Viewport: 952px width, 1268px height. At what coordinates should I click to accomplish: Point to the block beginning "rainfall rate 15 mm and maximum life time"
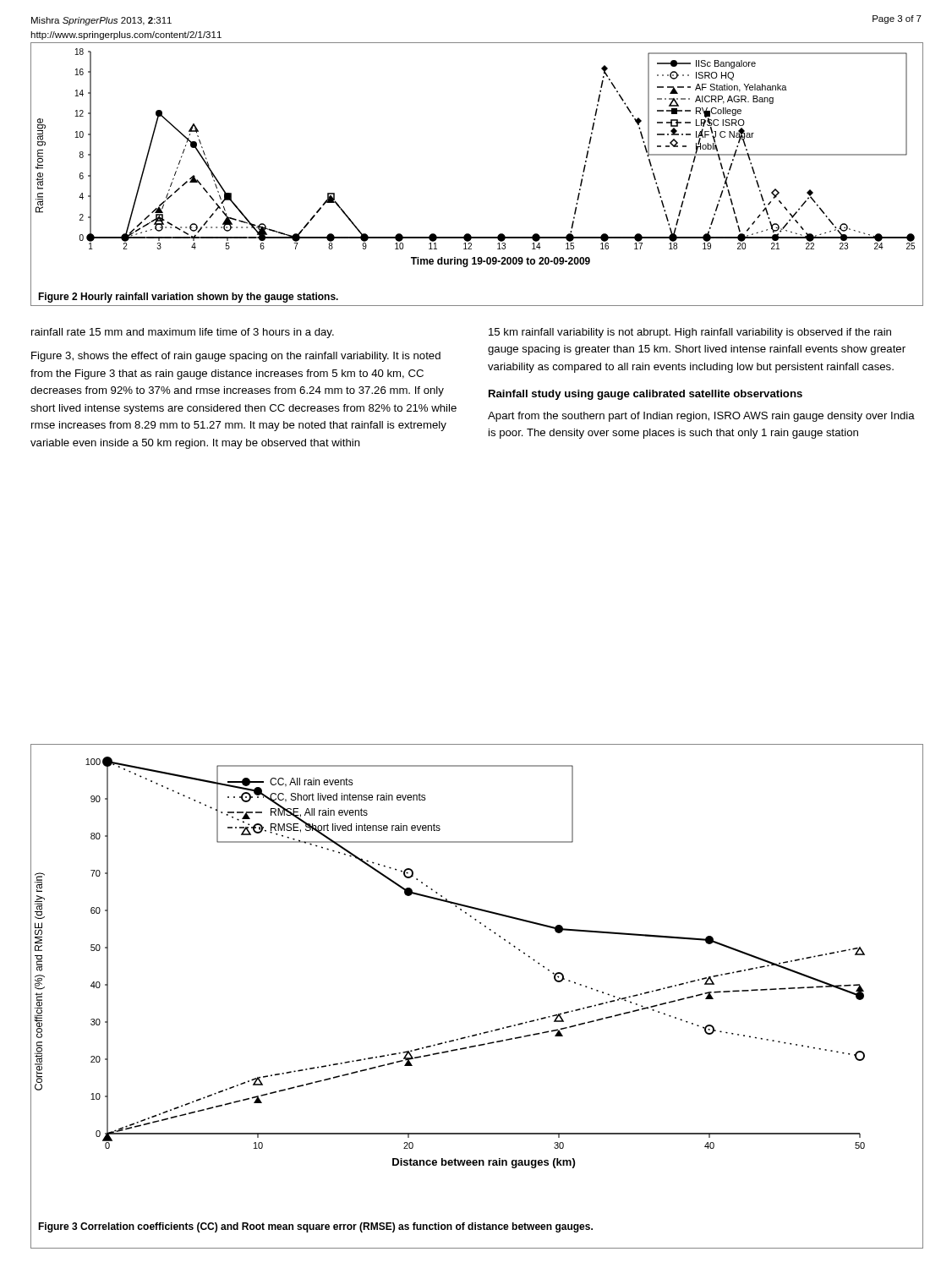pos(182,332)
